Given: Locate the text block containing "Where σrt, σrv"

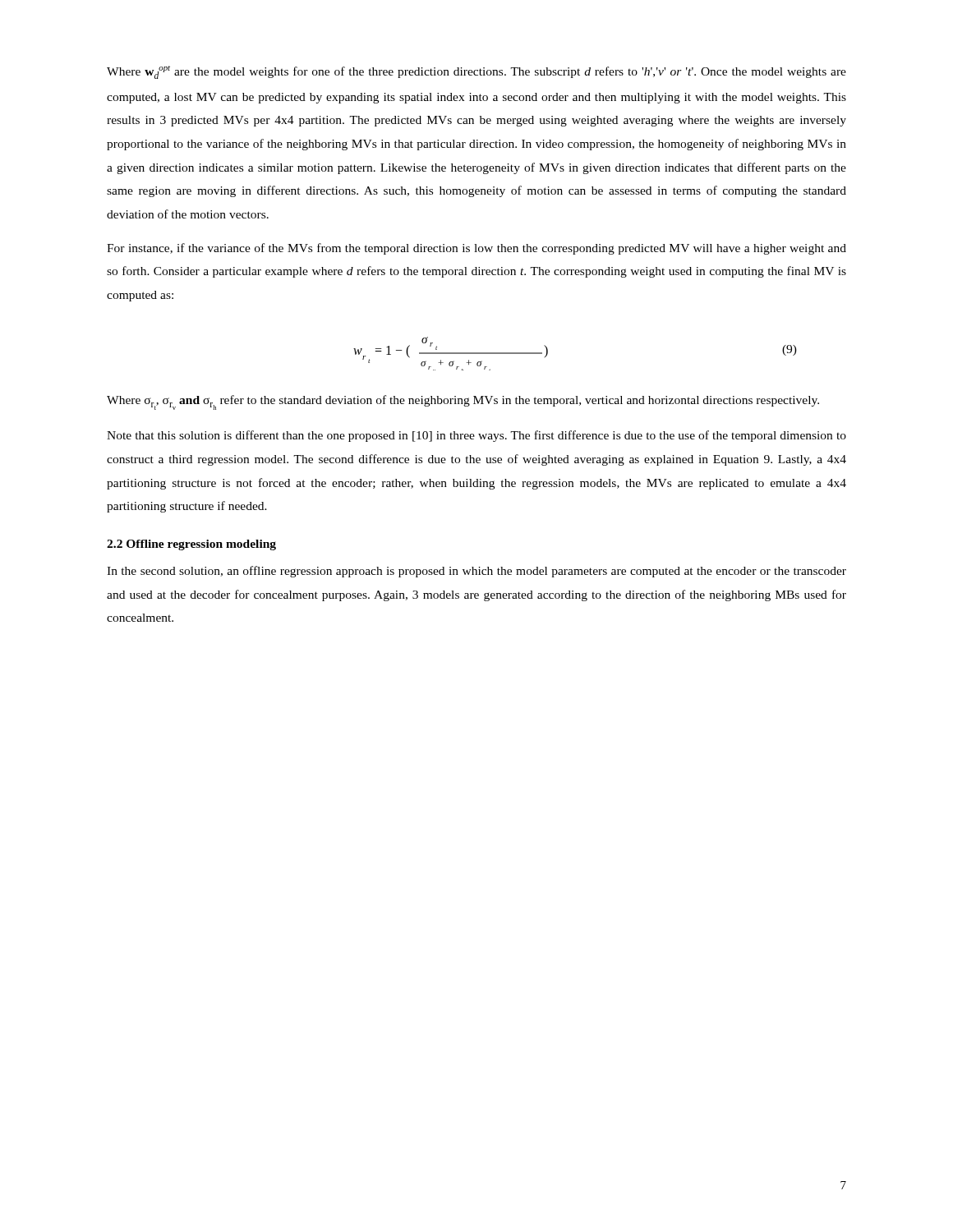Looking at the screenshot, I should pos(463,402).
